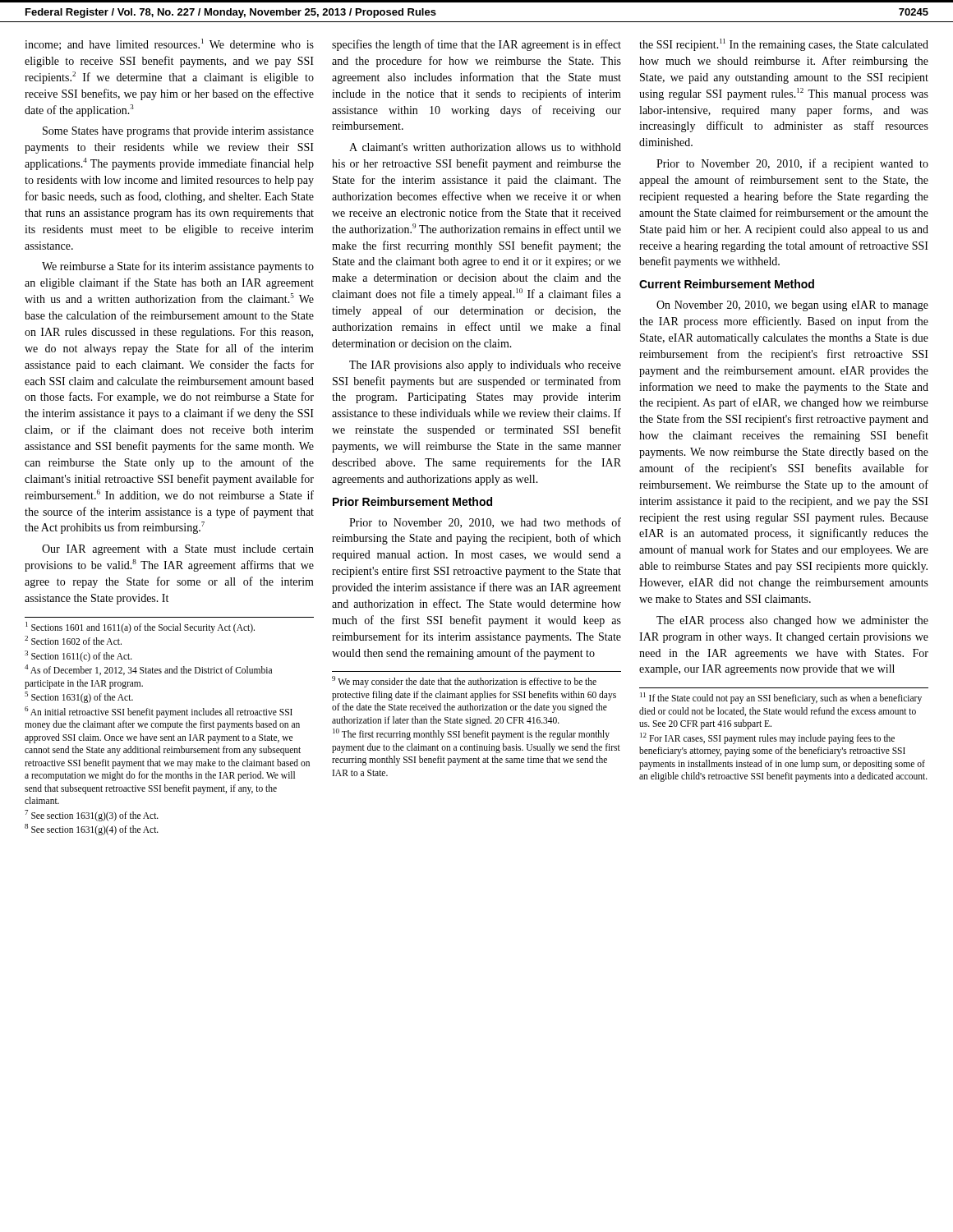Click on the footnote that reads "11 If the State"
This screenshot has width=953, height=1232.
[x=784, y=737]
